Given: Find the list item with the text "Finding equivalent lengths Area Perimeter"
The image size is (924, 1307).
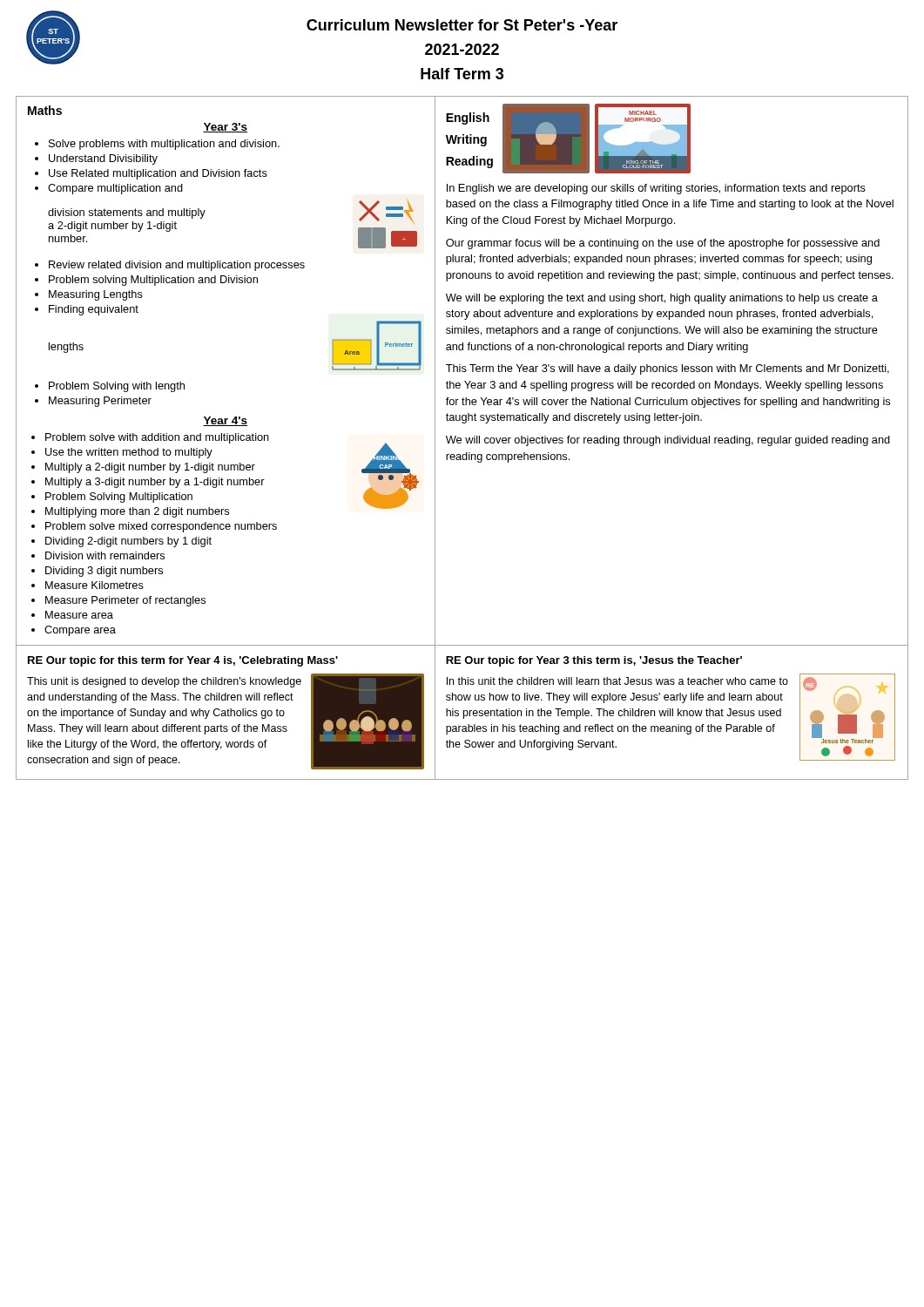Looking at the screenshot, I should tap(94, 310).
